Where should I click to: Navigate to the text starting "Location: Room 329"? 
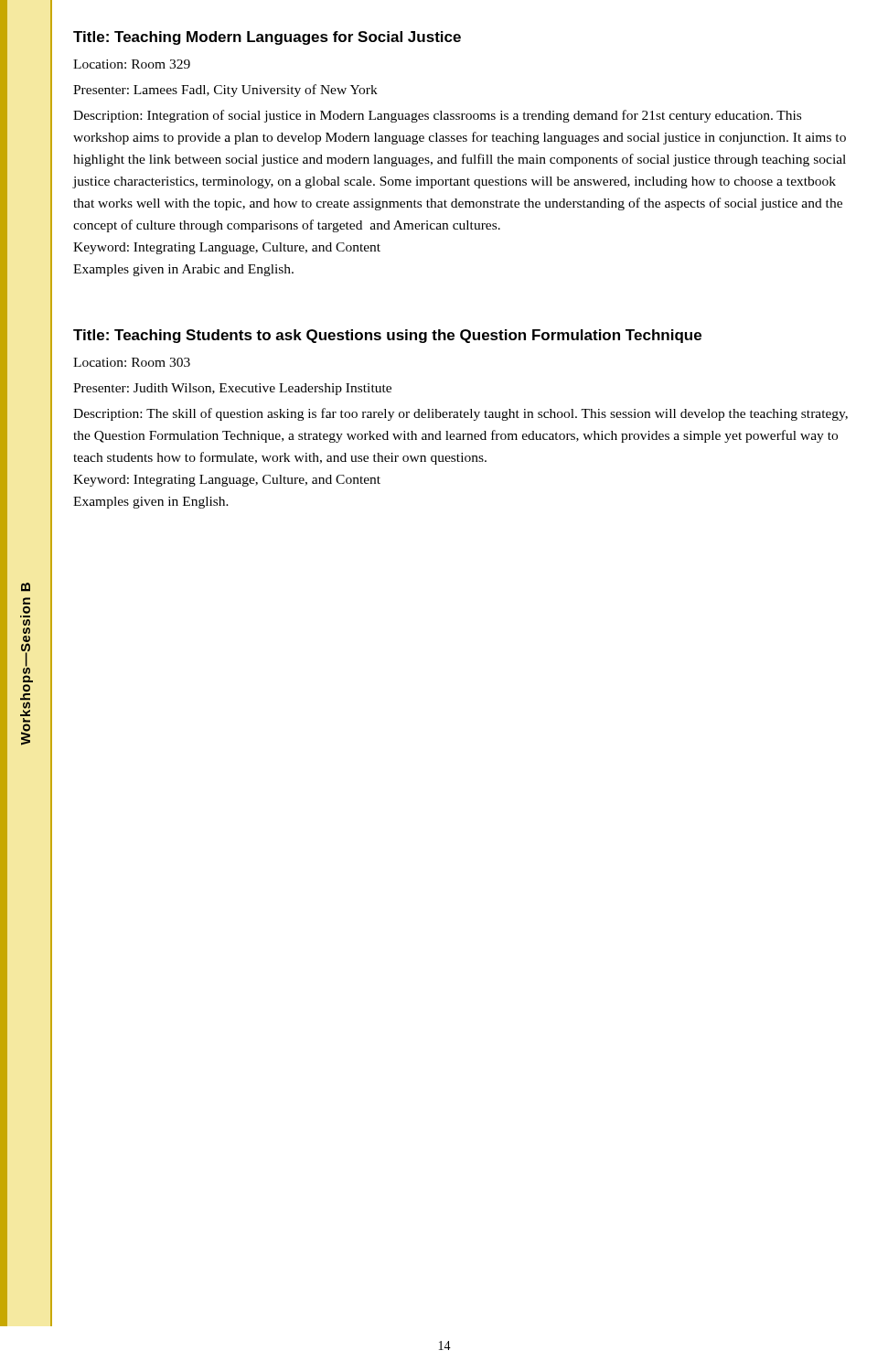132,64
